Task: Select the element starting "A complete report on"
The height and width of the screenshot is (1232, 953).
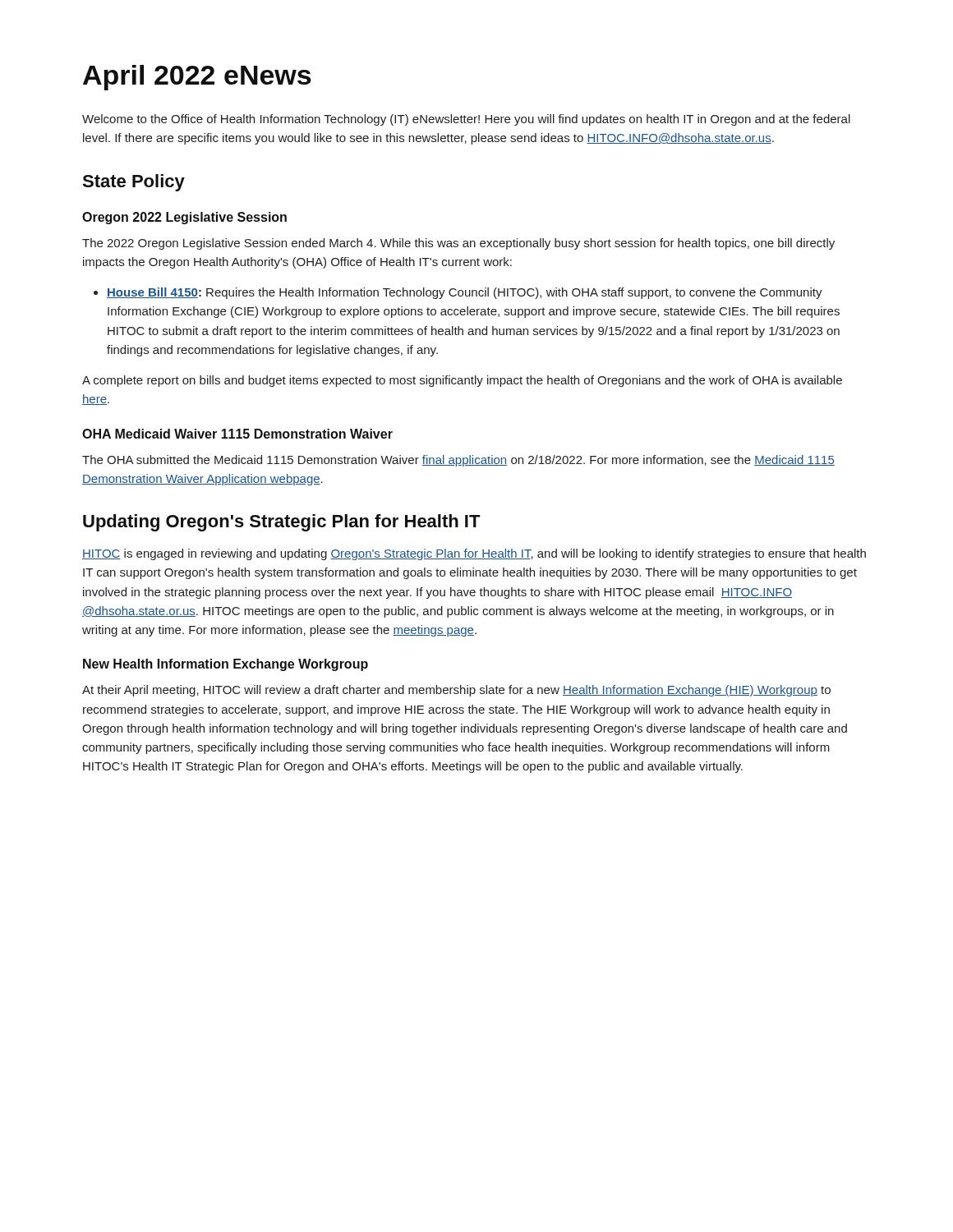Action: [476, 390]
